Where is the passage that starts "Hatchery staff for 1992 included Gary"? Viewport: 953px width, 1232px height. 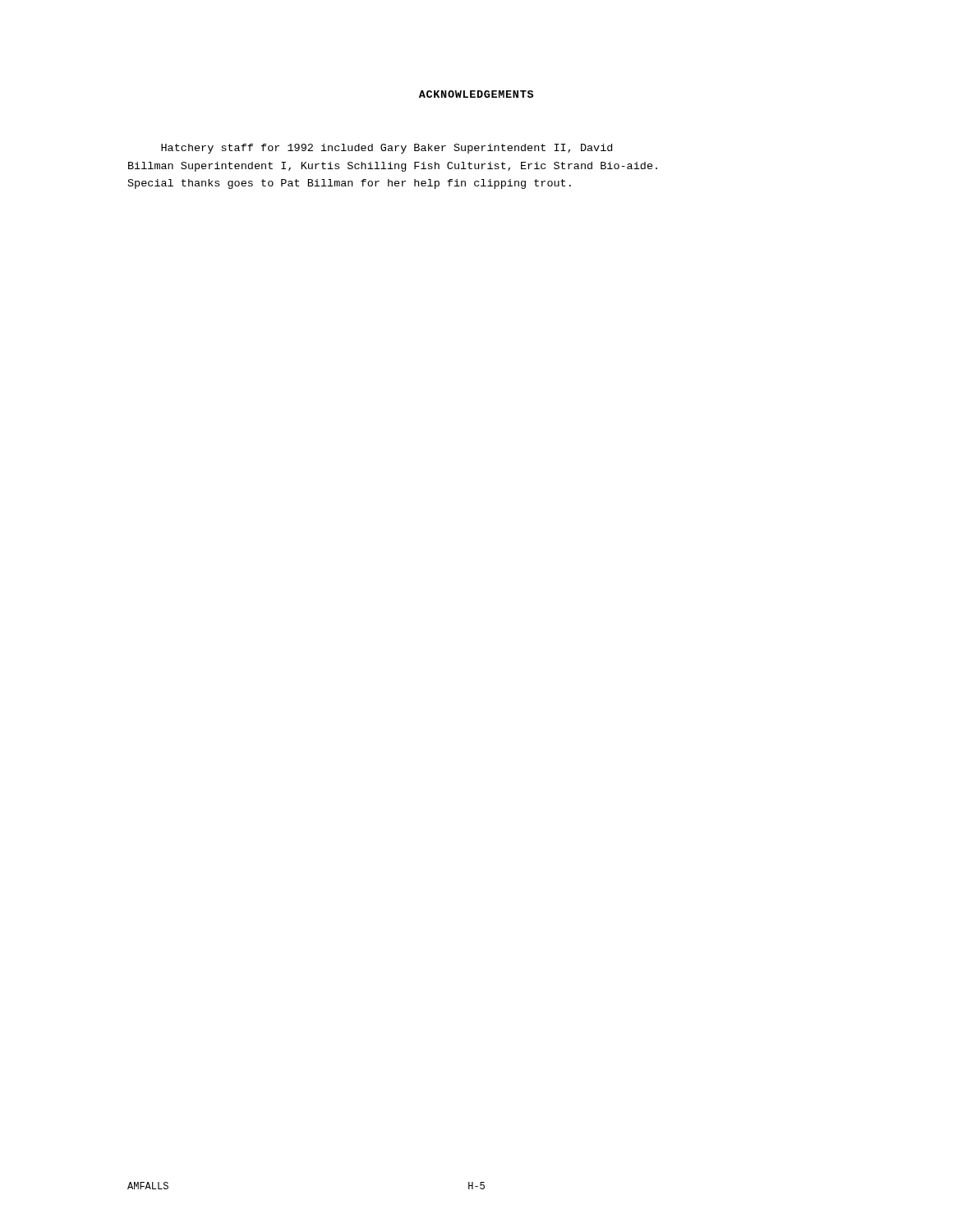[394, 166]
